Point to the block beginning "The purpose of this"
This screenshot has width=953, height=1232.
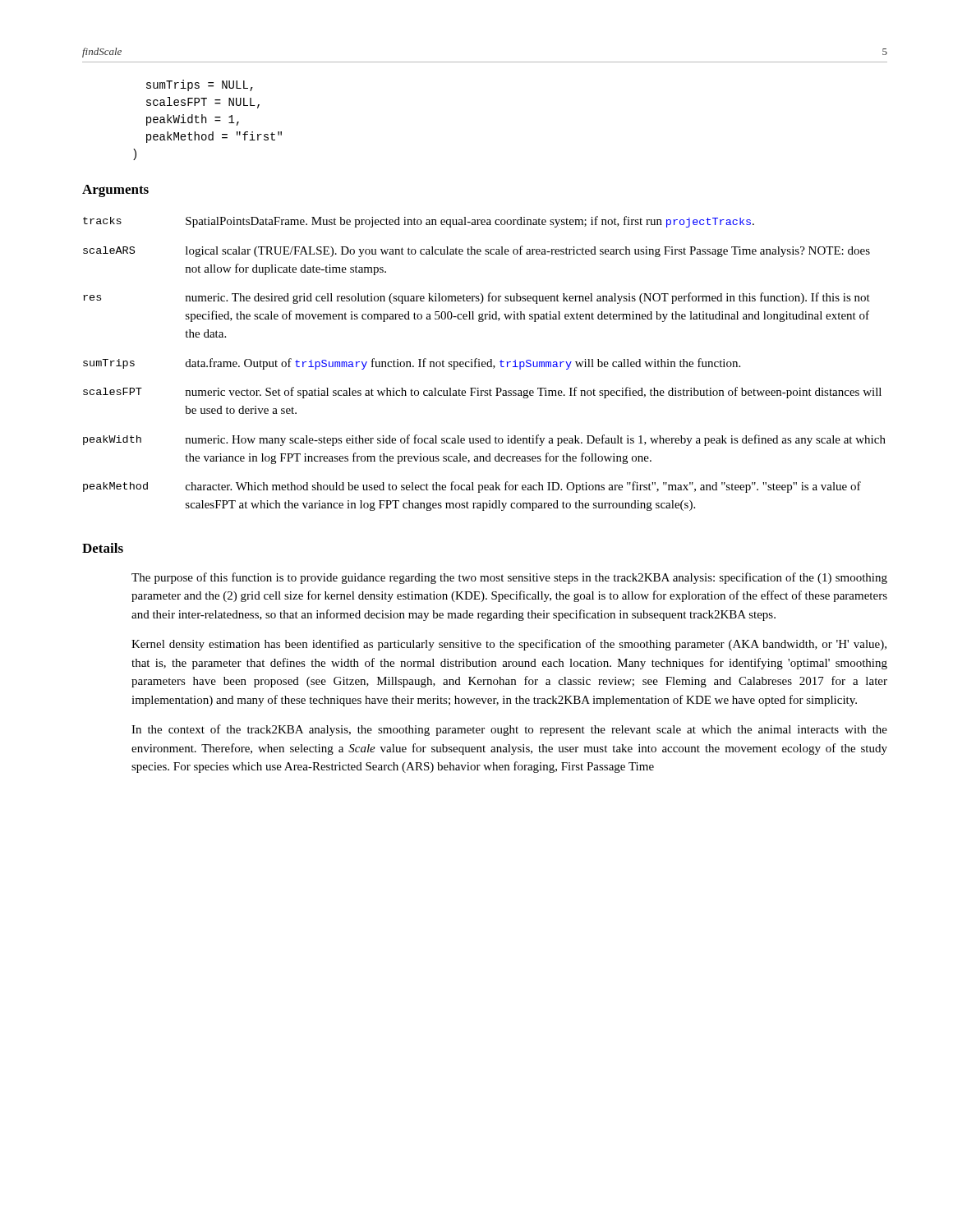point(509,596)
